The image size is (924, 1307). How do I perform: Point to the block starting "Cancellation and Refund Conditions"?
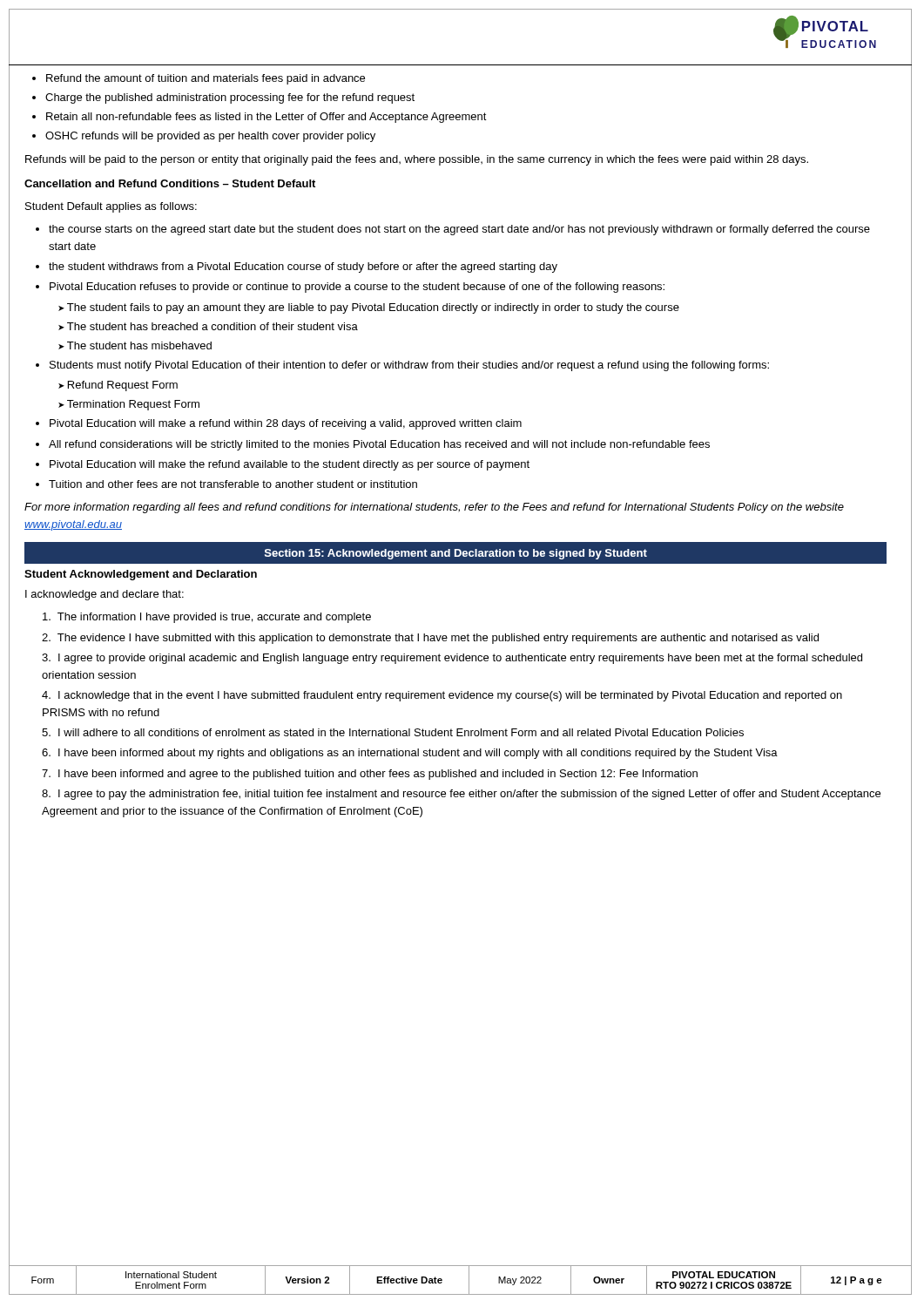[x=170, y=183]
